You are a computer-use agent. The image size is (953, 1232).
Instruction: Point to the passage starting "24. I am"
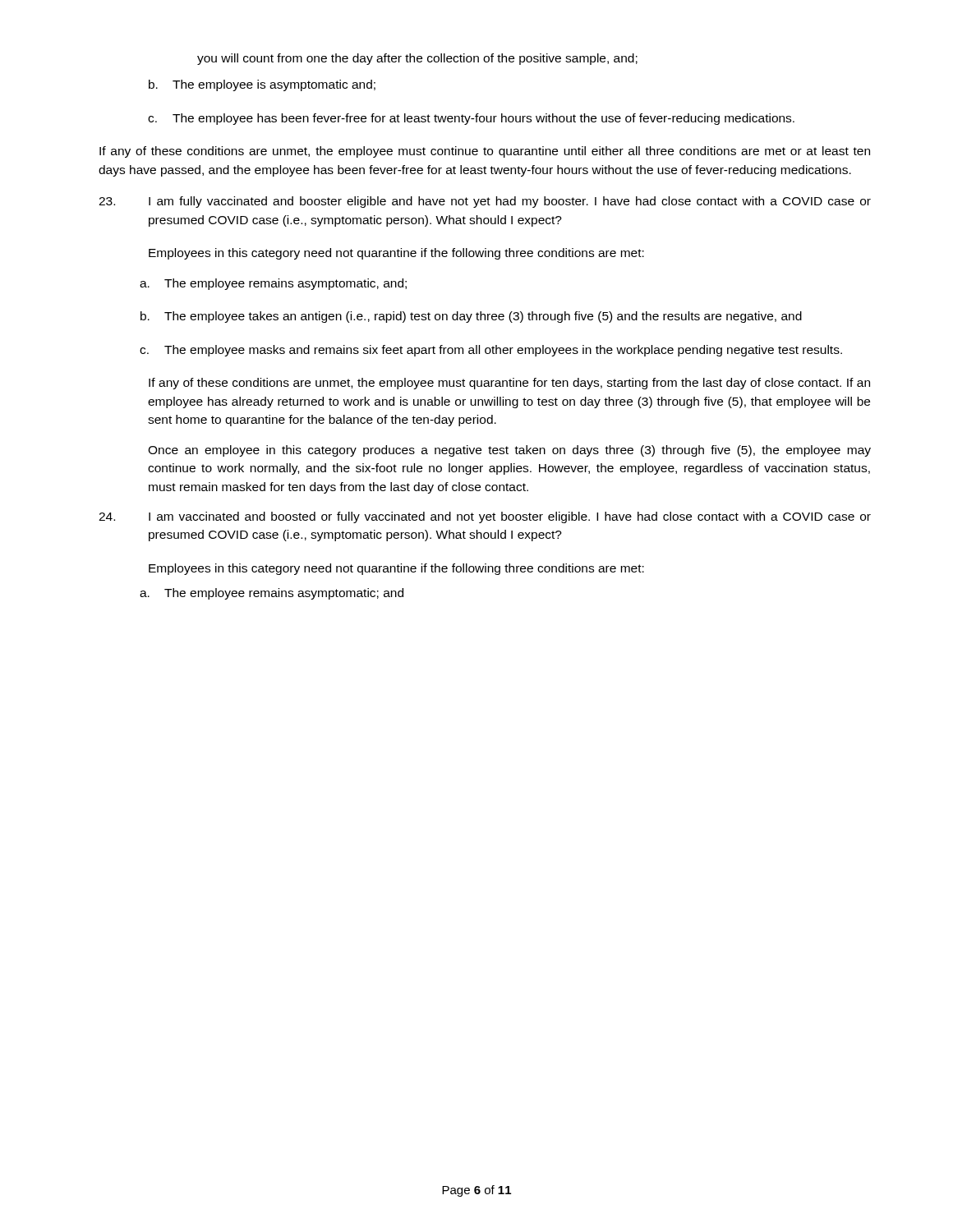tap(485, 526)
